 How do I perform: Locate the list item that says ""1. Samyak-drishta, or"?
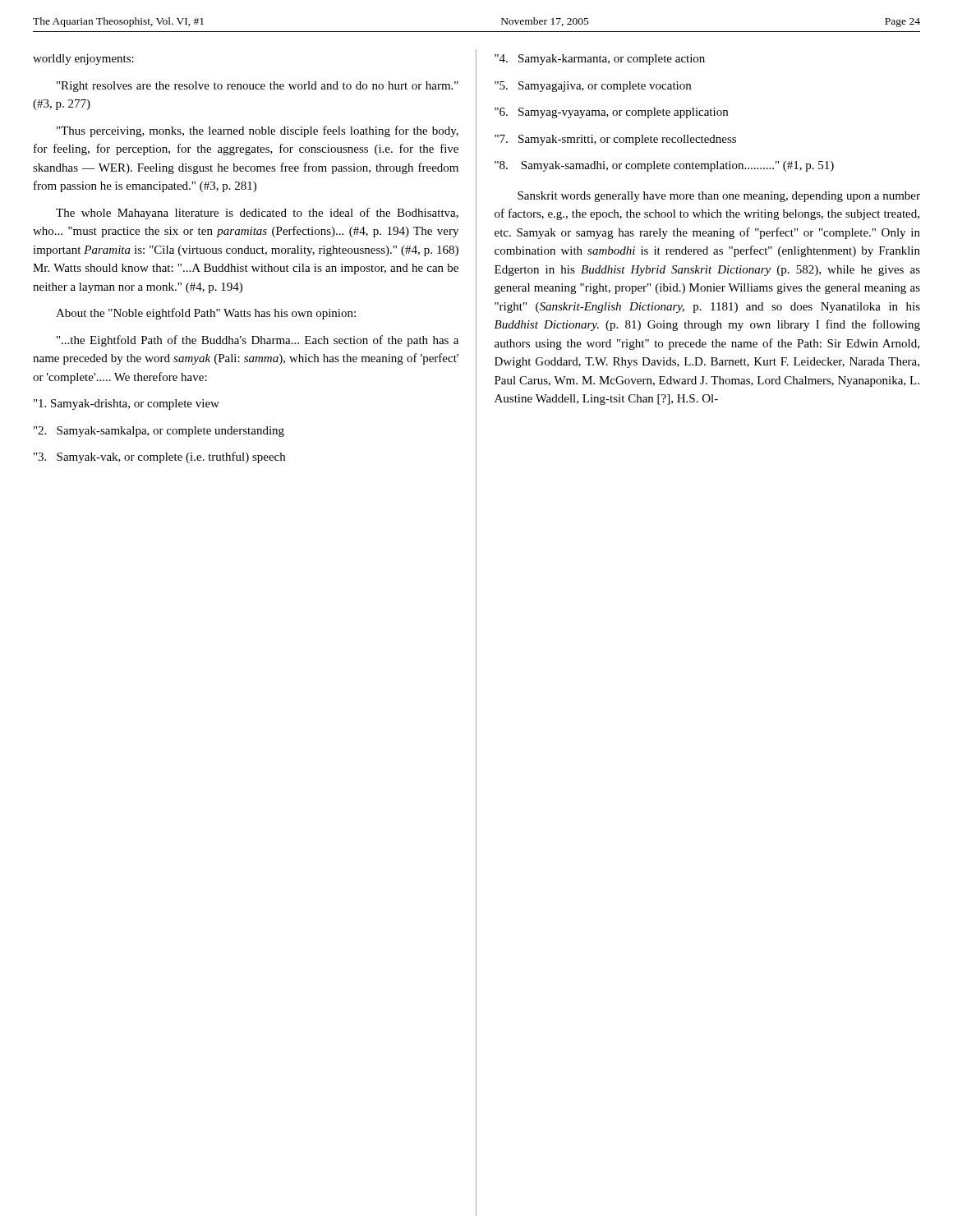[126, 403]
